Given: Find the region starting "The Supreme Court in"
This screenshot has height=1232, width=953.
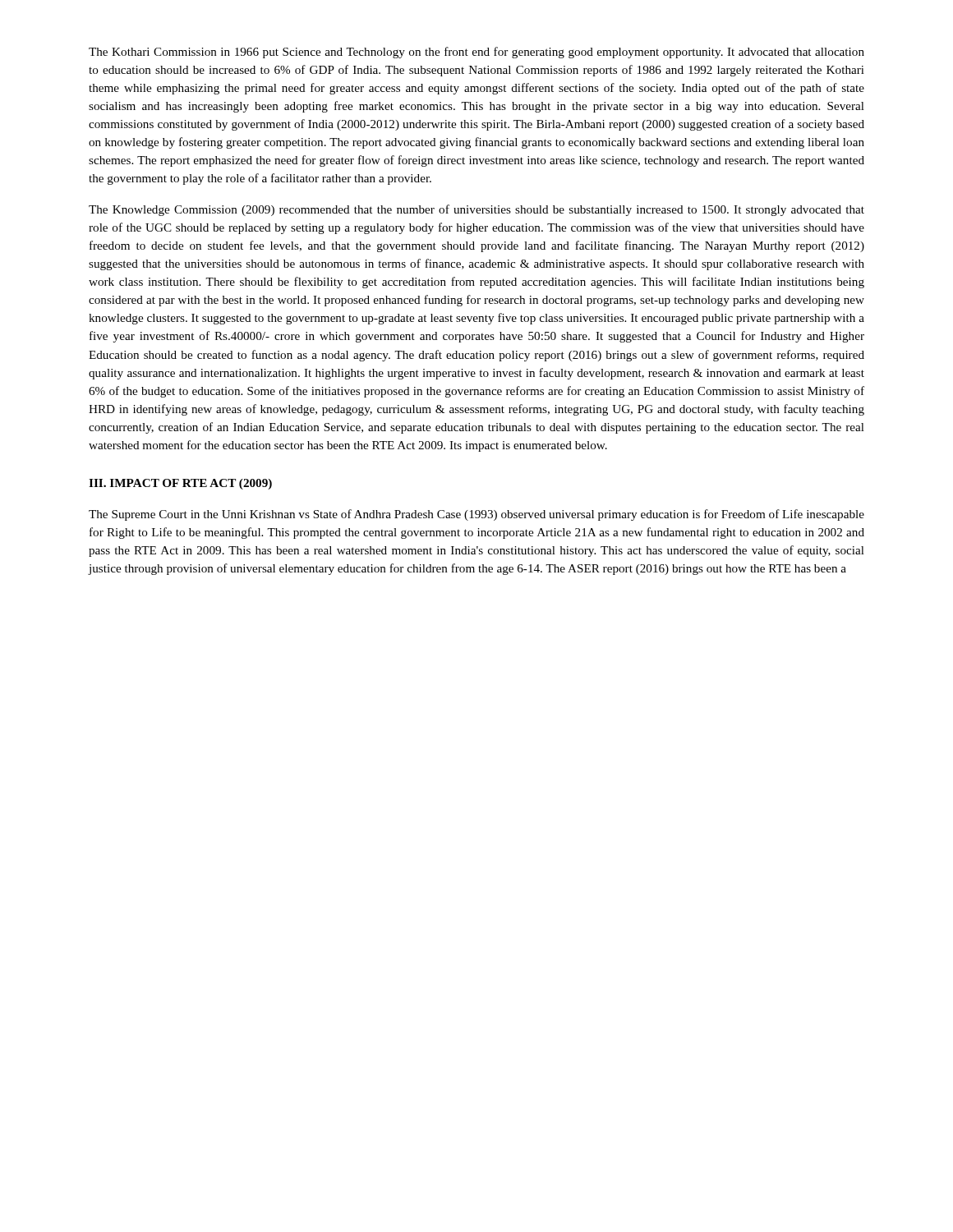Looking at the screenshot, I should (476, 541).
